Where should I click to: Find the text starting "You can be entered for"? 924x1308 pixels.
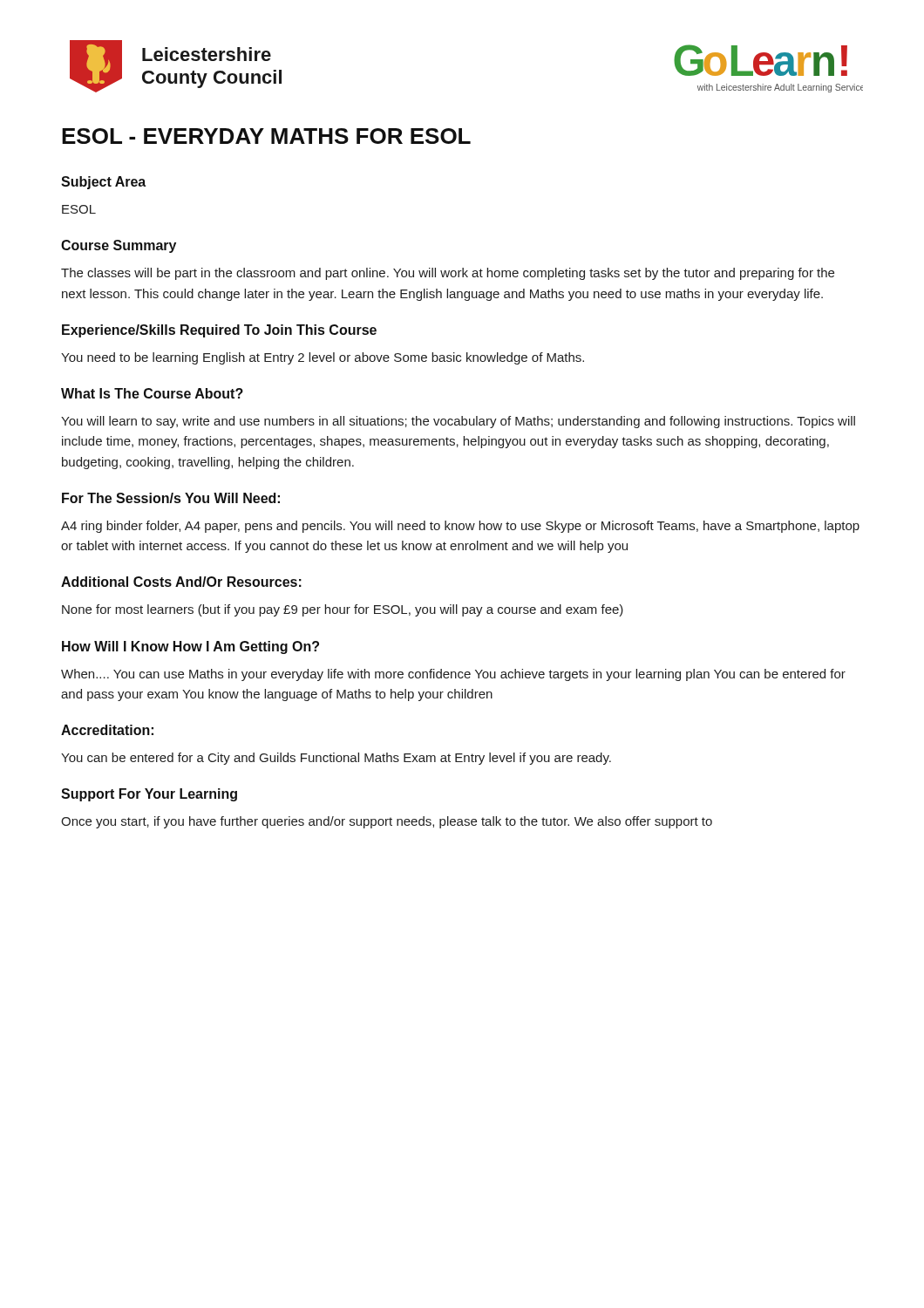click(x=336, y=757)
